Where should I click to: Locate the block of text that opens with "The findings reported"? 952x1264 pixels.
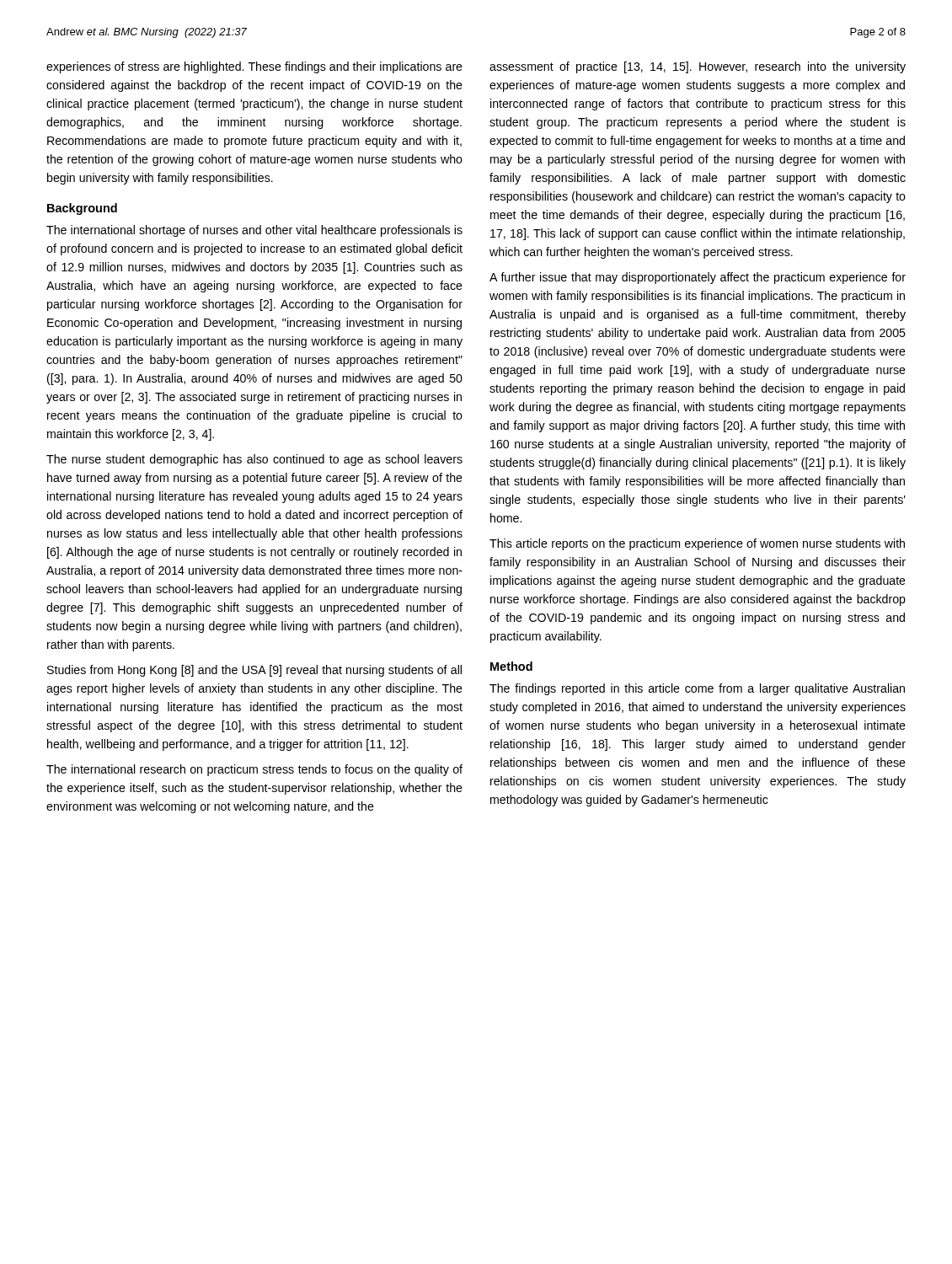pos(698,744)
